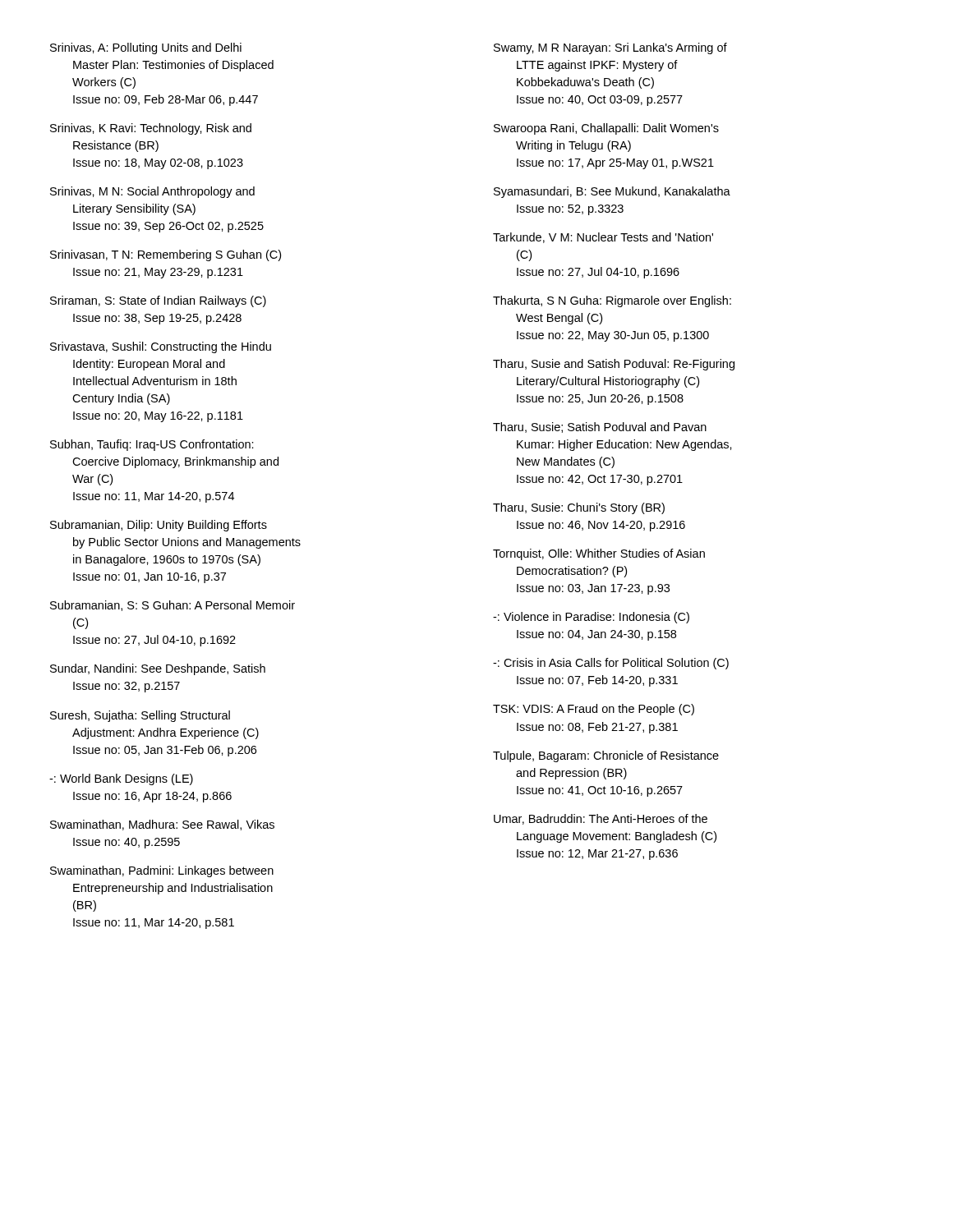Locate the region starting "Swaminathan, Madhura: See Rawal,"

point(255,833)
